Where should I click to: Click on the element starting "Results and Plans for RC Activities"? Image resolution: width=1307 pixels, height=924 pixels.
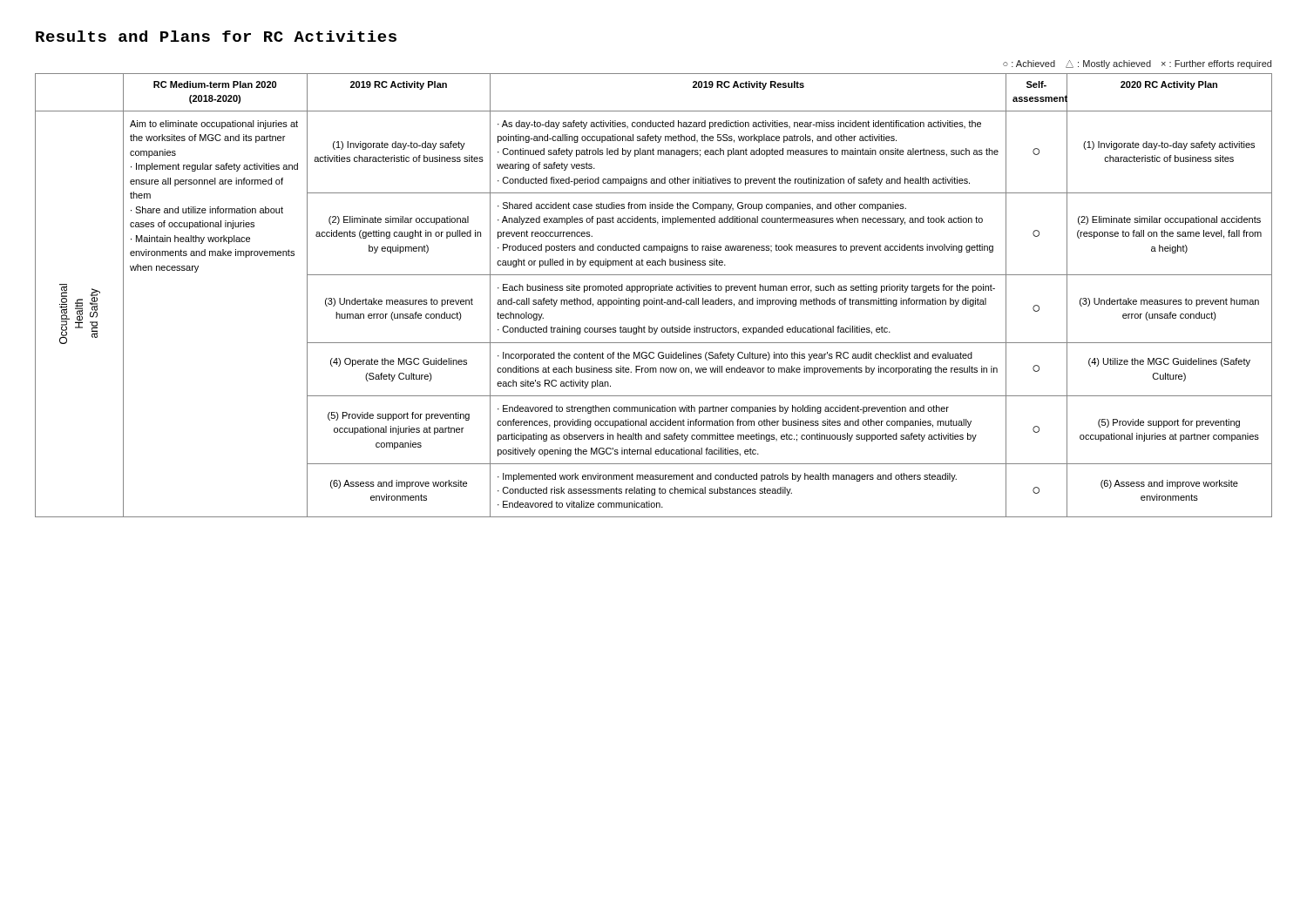coord(216,37)
